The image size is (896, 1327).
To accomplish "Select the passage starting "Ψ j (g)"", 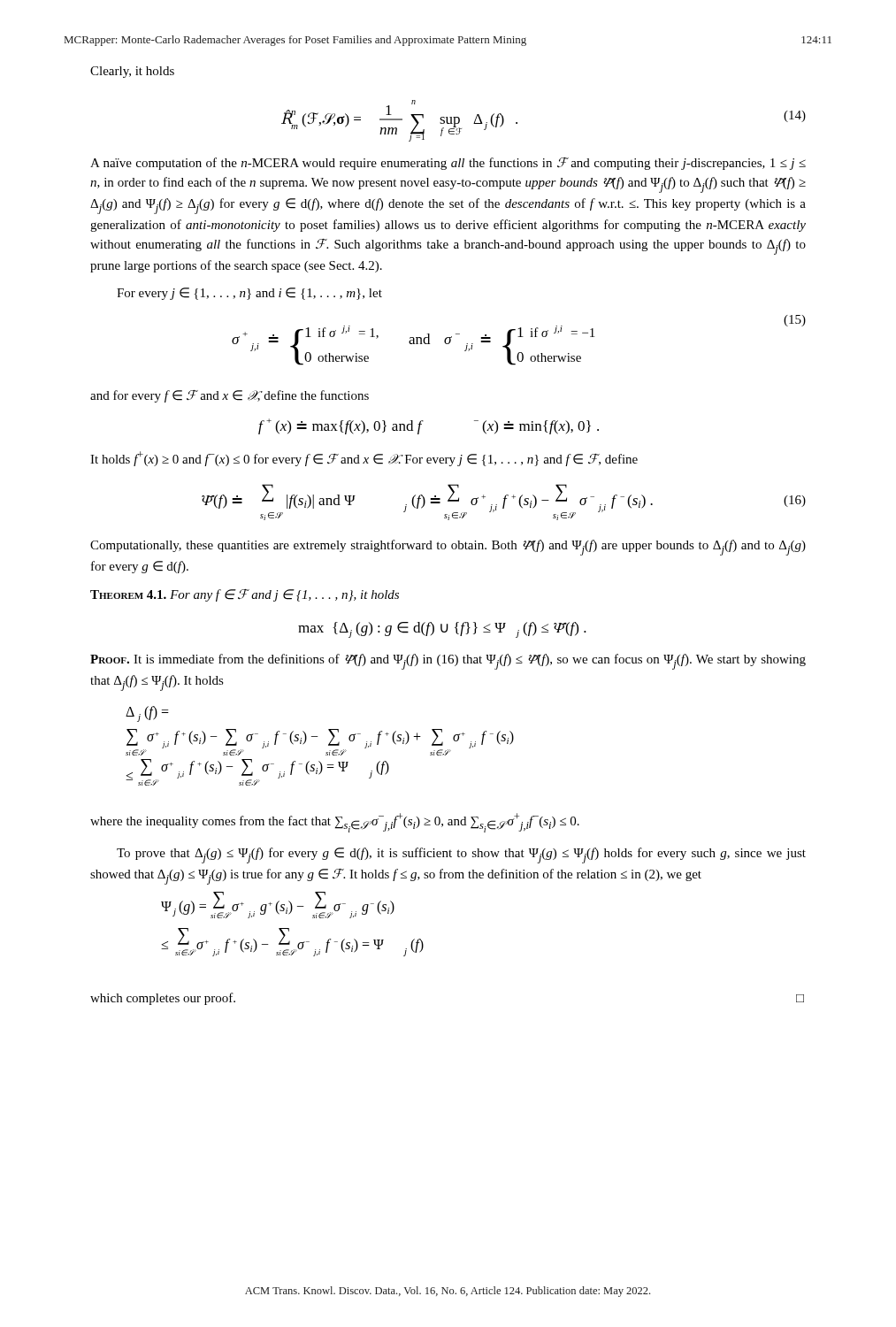I will 400,936.
